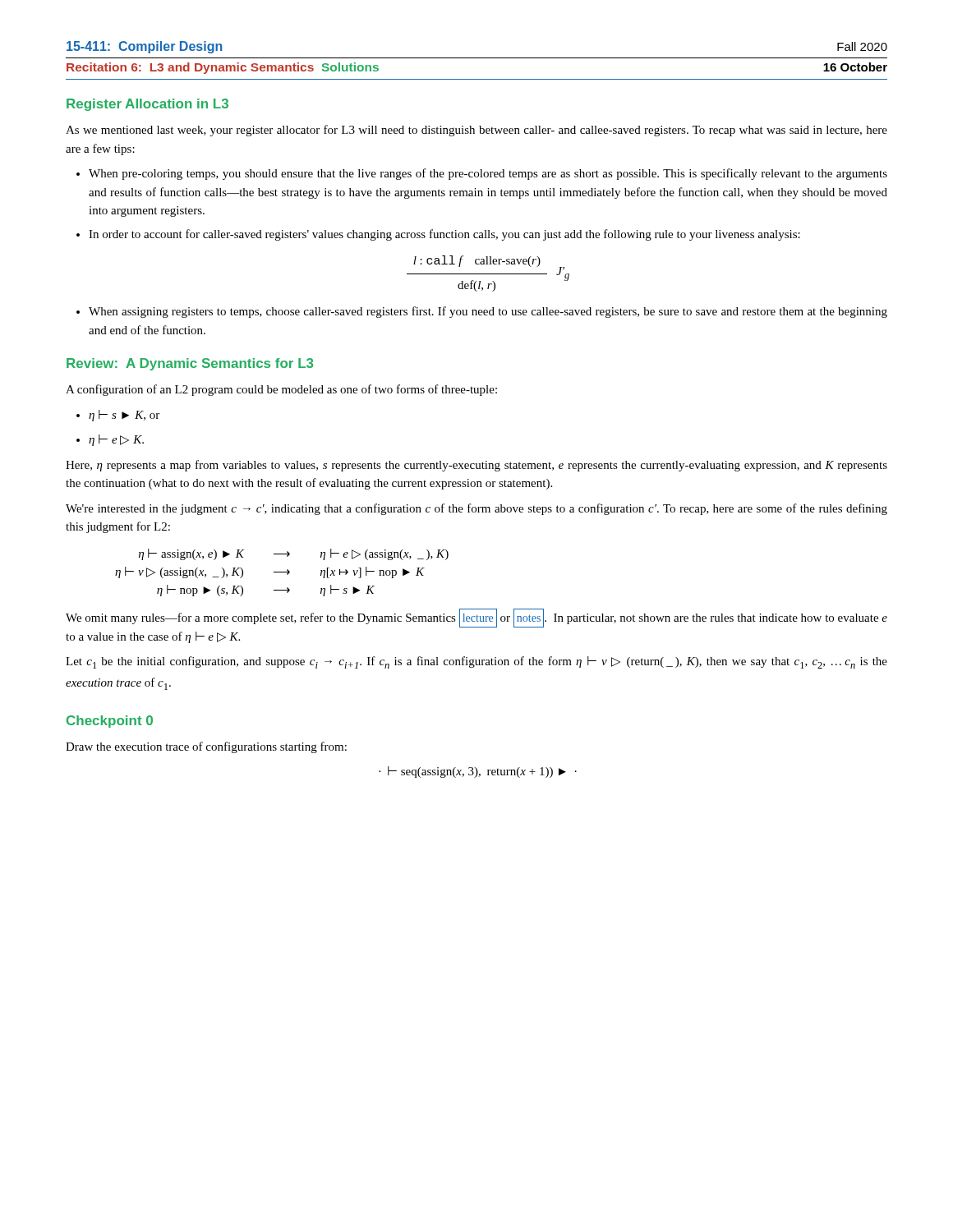Find a table

[x=501, y=571]
